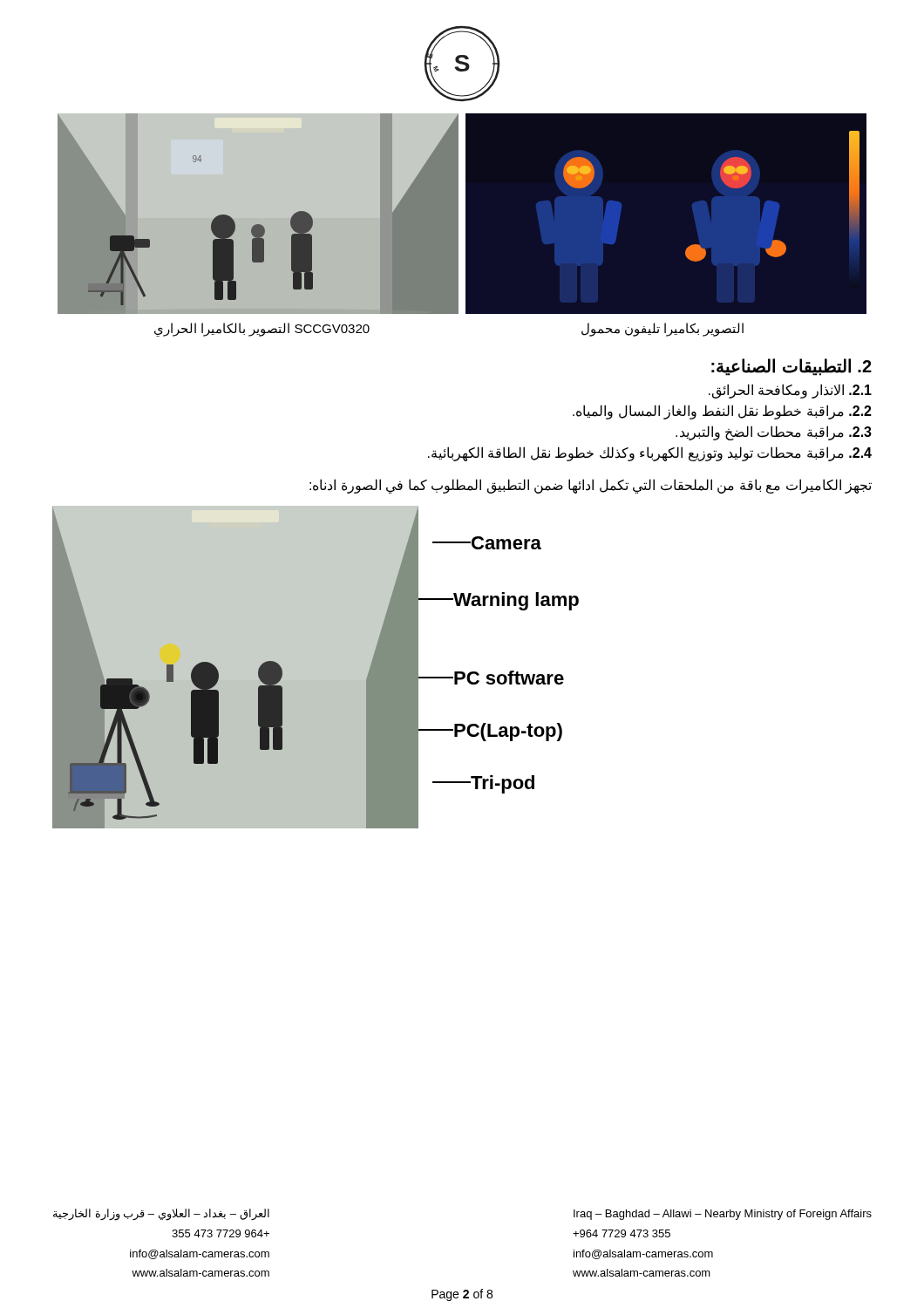Point to "2.3. مراقبة محطات الضخ والتبريد."
This screenshot has height=1308, width=924.
[773, 432]
